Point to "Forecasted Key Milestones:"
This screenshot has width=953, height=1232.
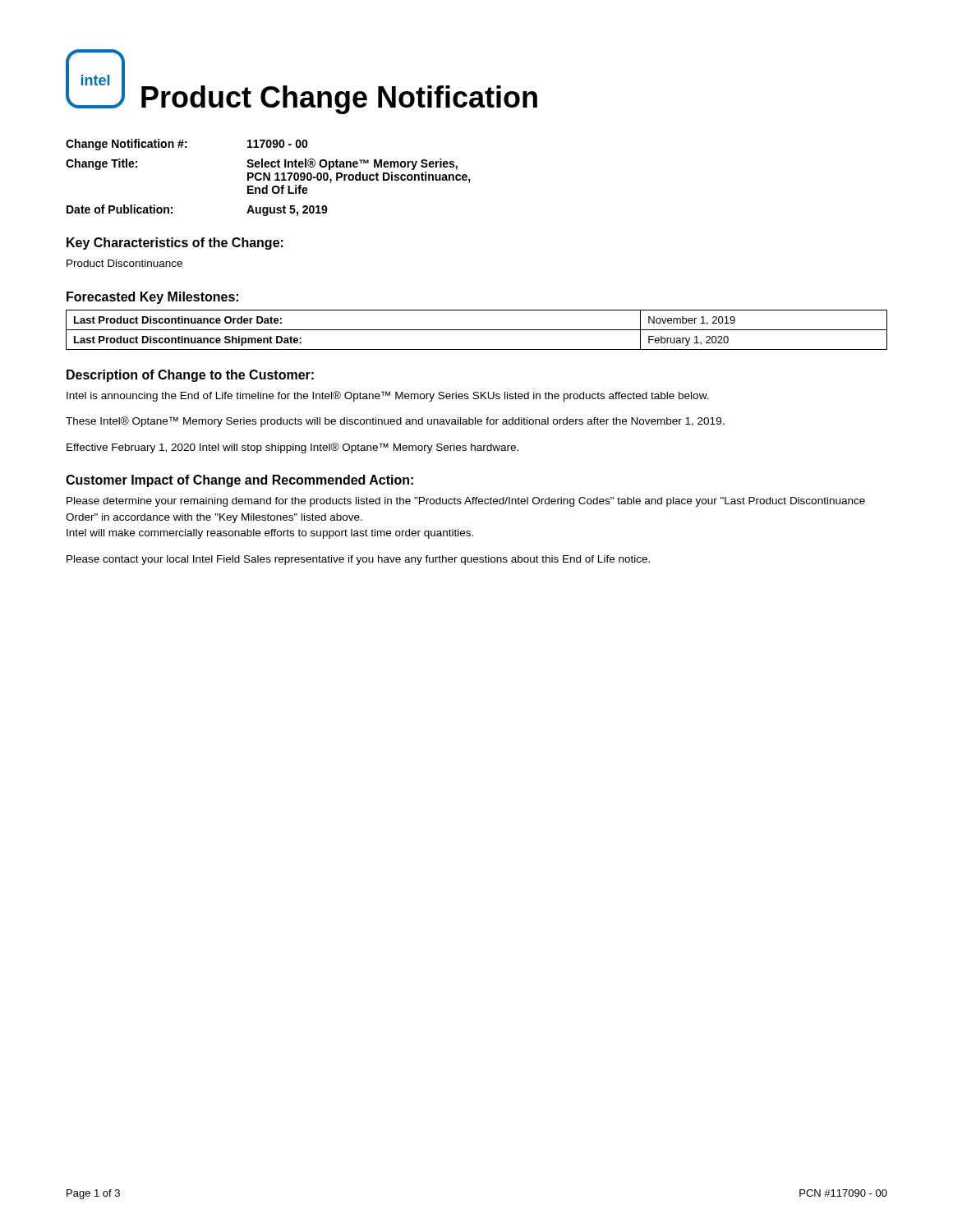(153, 297)
